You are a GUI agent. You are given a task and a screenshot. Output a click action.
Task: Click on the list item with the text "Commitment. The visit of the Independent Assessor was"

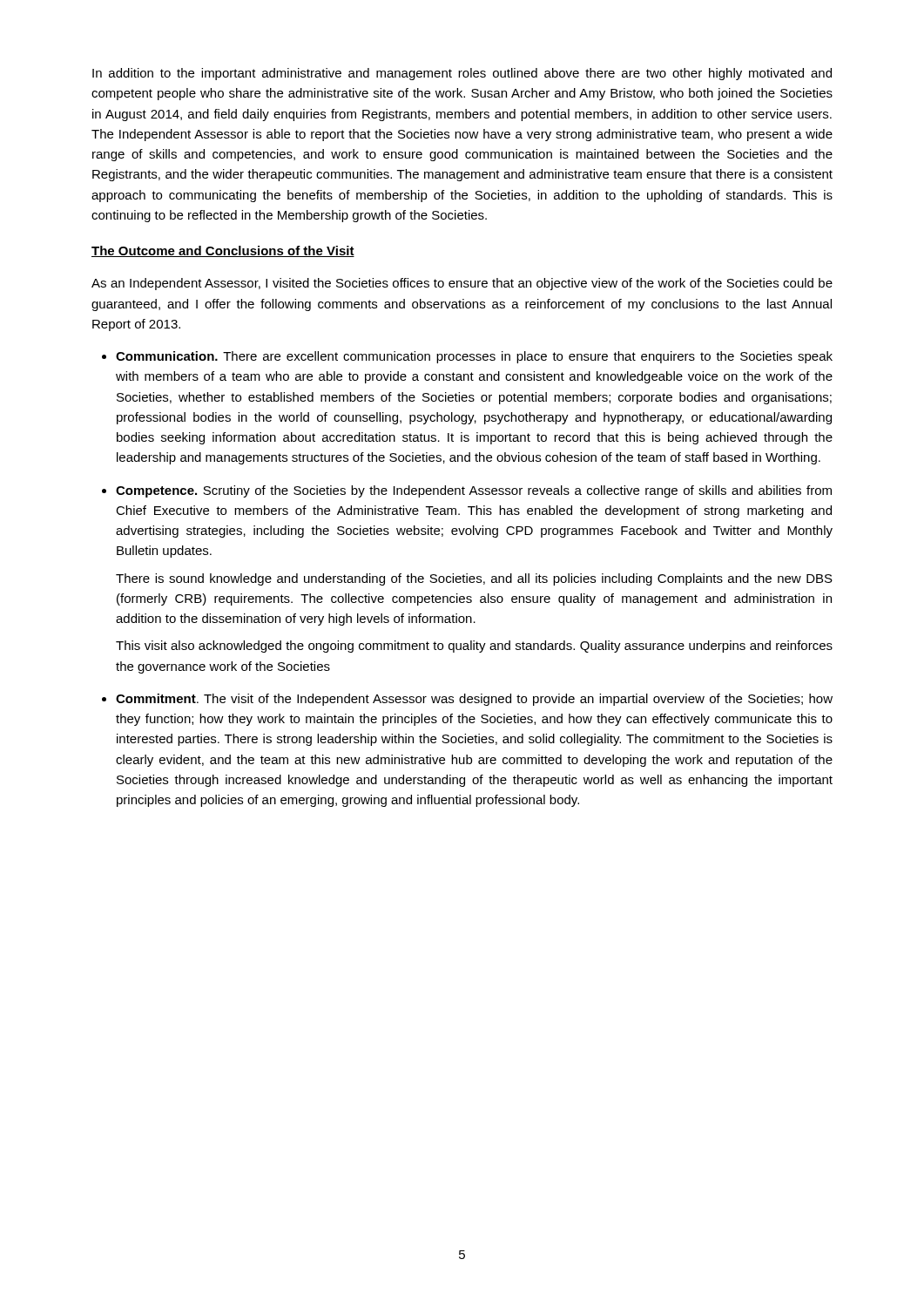(x=474, y=749)
